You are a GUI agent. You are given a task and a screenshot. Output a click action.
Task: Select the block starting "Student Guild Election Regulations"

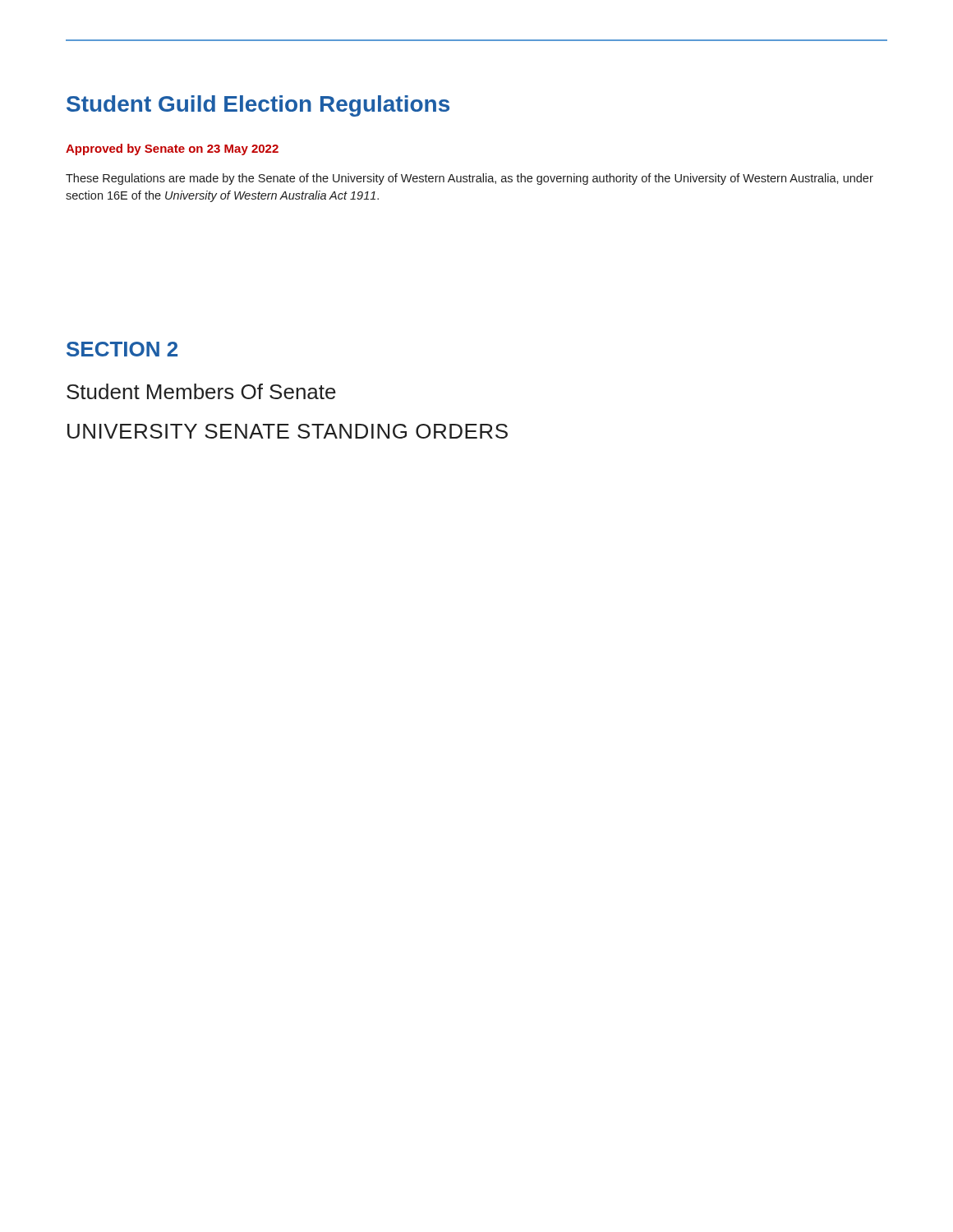(258, 106)
